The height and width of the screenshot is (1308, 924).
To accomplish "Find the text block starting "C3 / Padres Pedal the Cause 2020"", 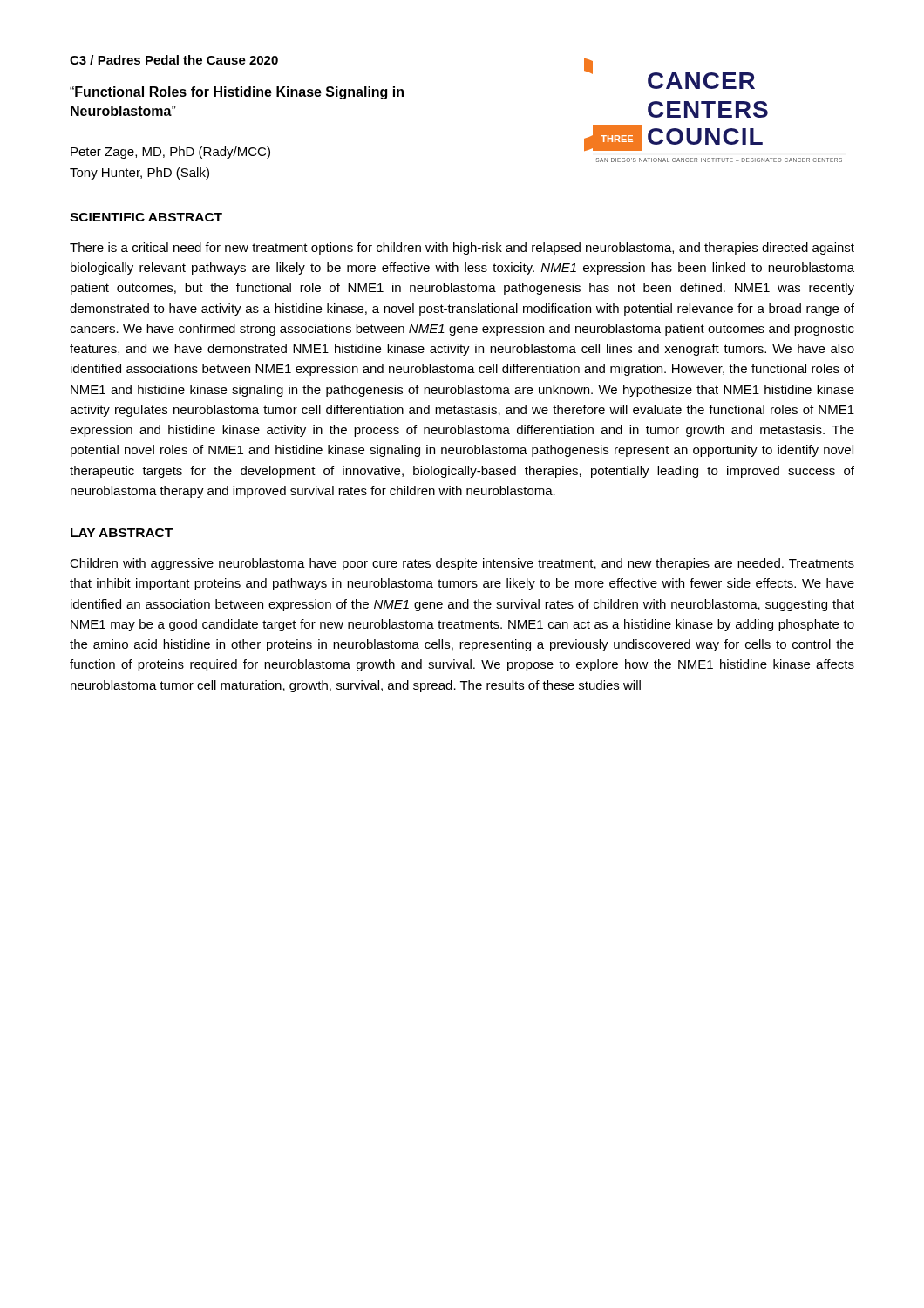I will (x=174, y=60).
